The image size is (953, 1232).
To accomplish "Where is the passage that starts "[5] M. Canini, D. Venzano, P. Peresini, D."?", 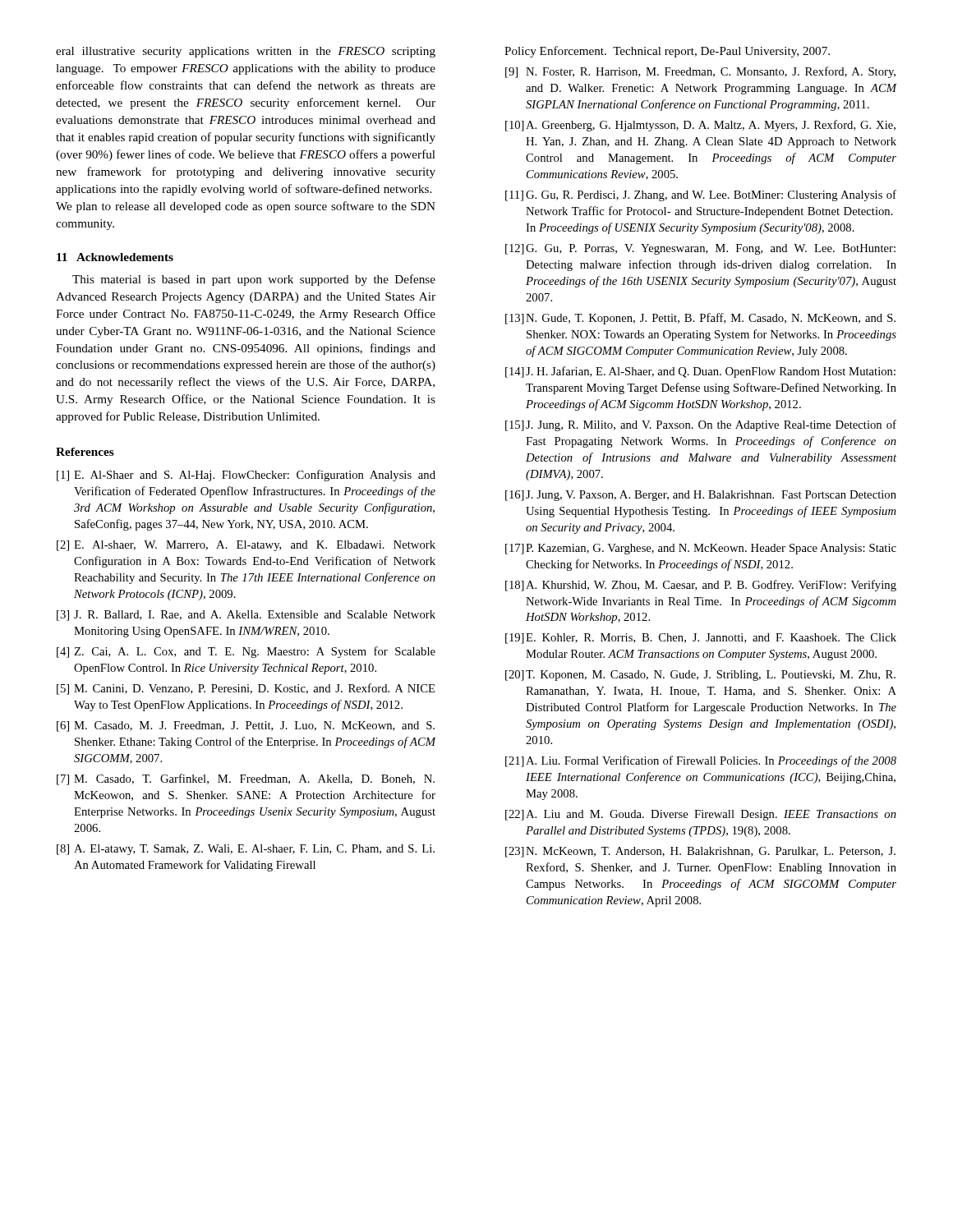I will (x=246, y=697).
